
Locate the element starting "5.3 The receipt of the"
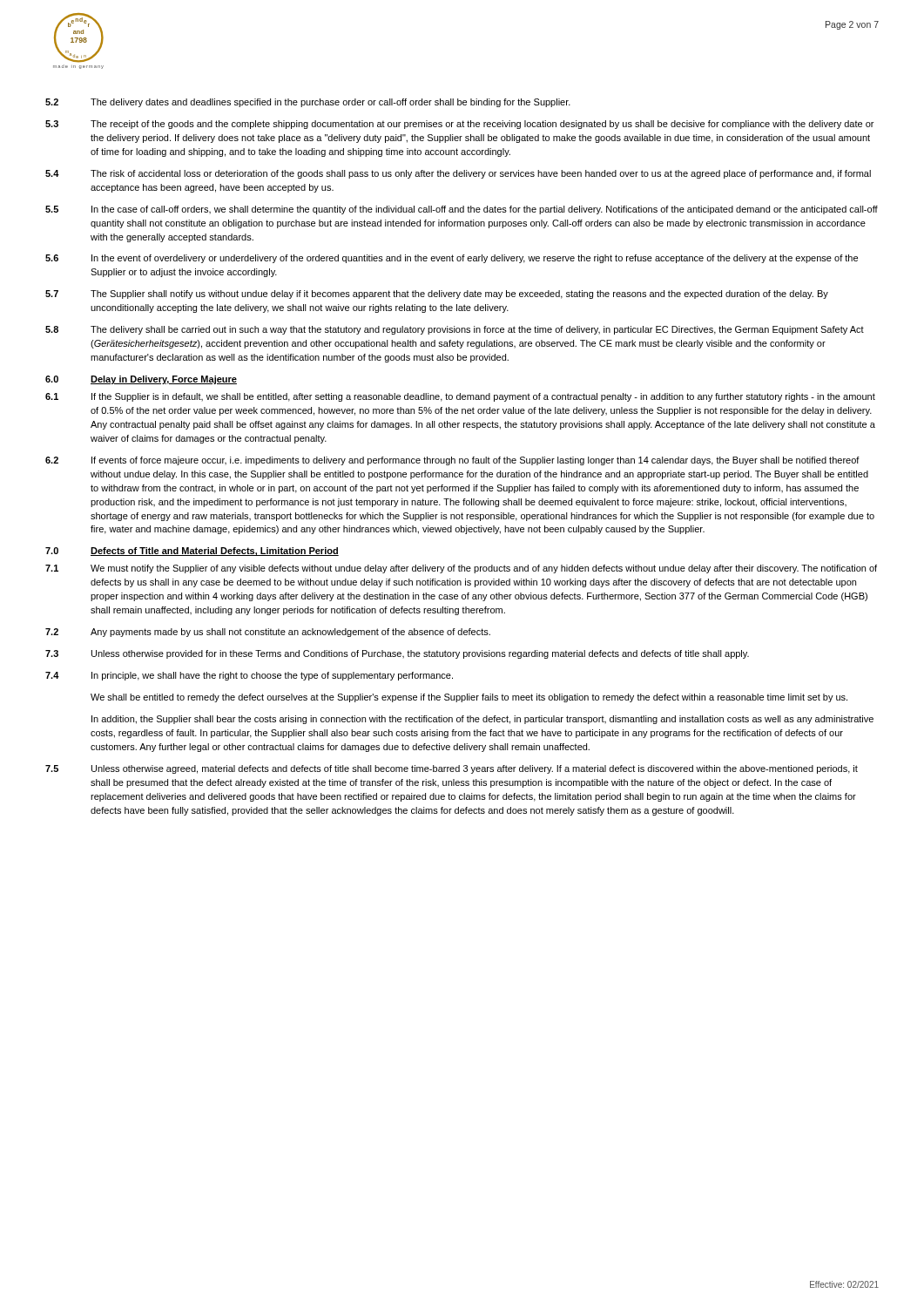pos(462,138)
